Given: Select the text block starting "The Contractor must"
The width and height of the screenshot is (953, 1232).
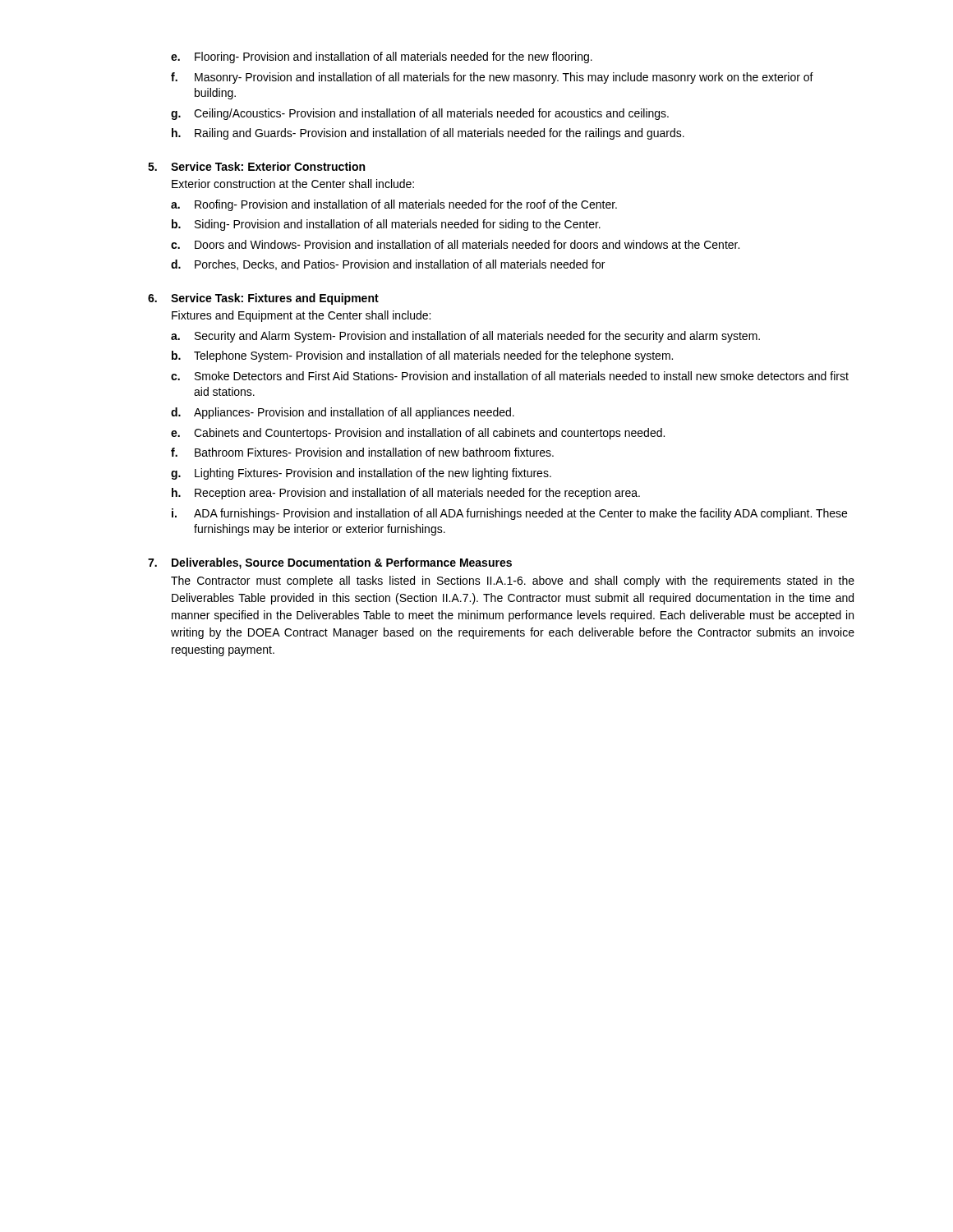Looking at the screenshot, I should tap(513, 615).
